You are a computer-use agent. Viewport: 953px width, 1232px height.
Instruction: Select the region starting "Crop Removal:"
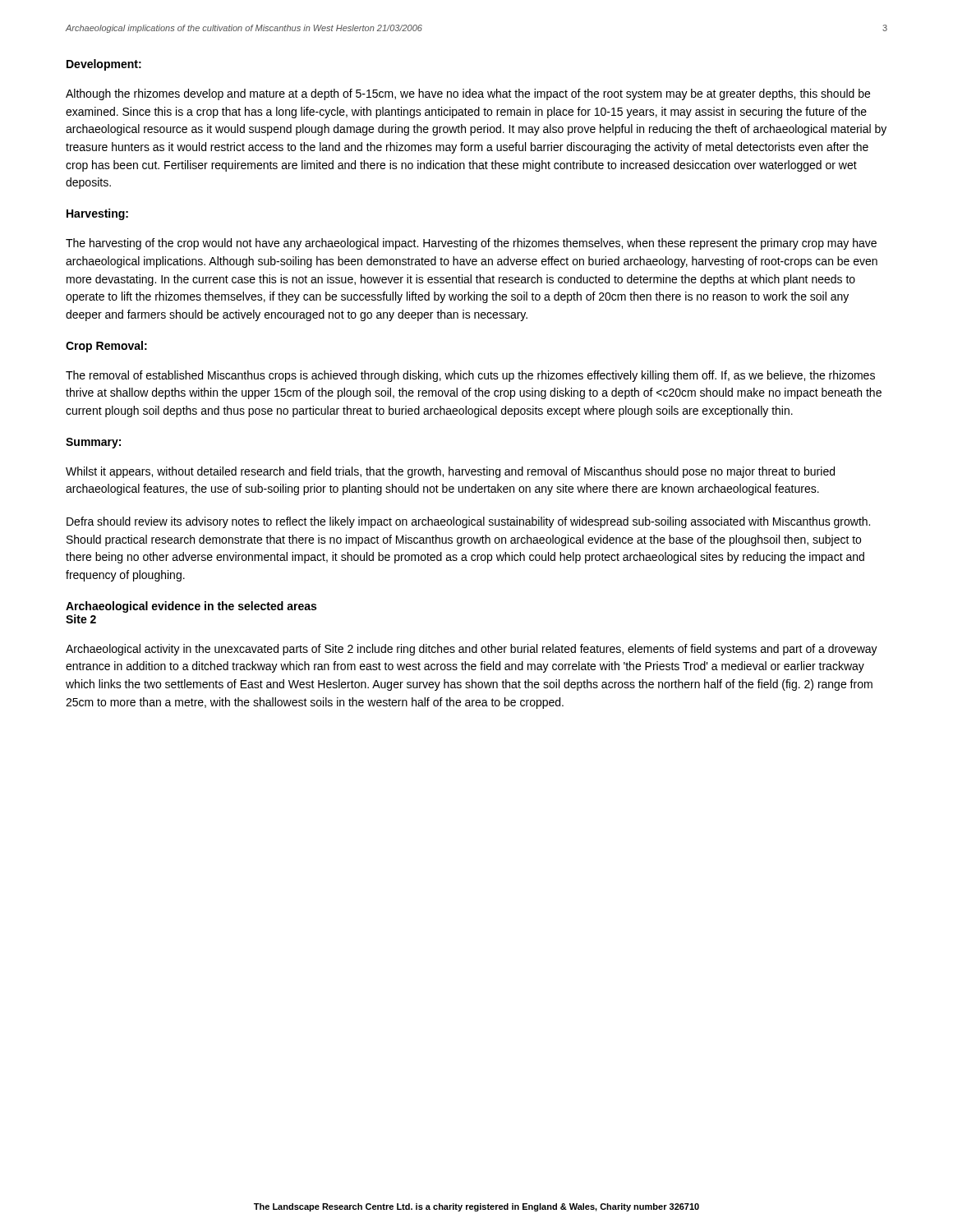[106, 347]
